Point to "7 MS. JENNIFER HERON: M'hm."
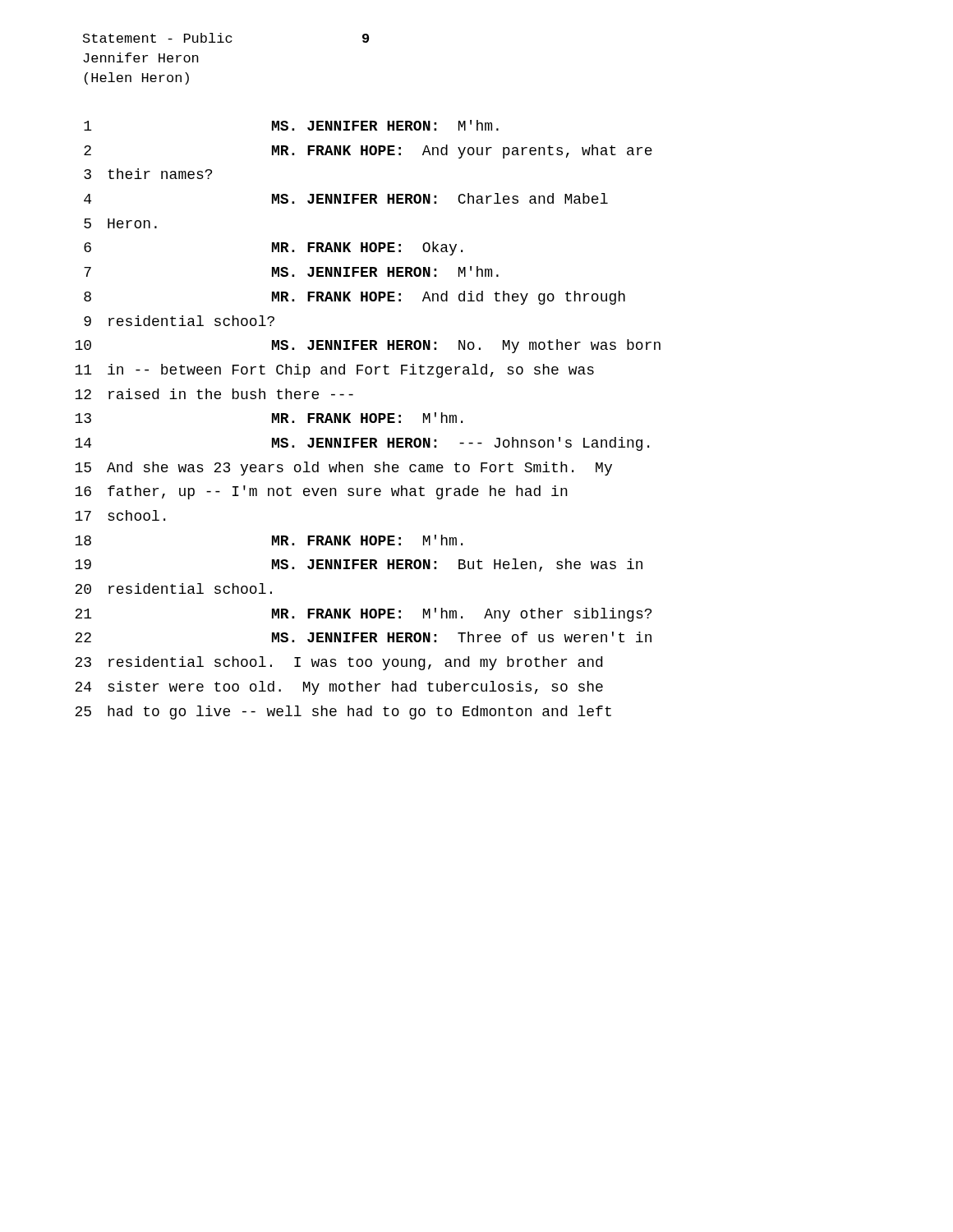 pyautogui.click(x=476, y=274)
